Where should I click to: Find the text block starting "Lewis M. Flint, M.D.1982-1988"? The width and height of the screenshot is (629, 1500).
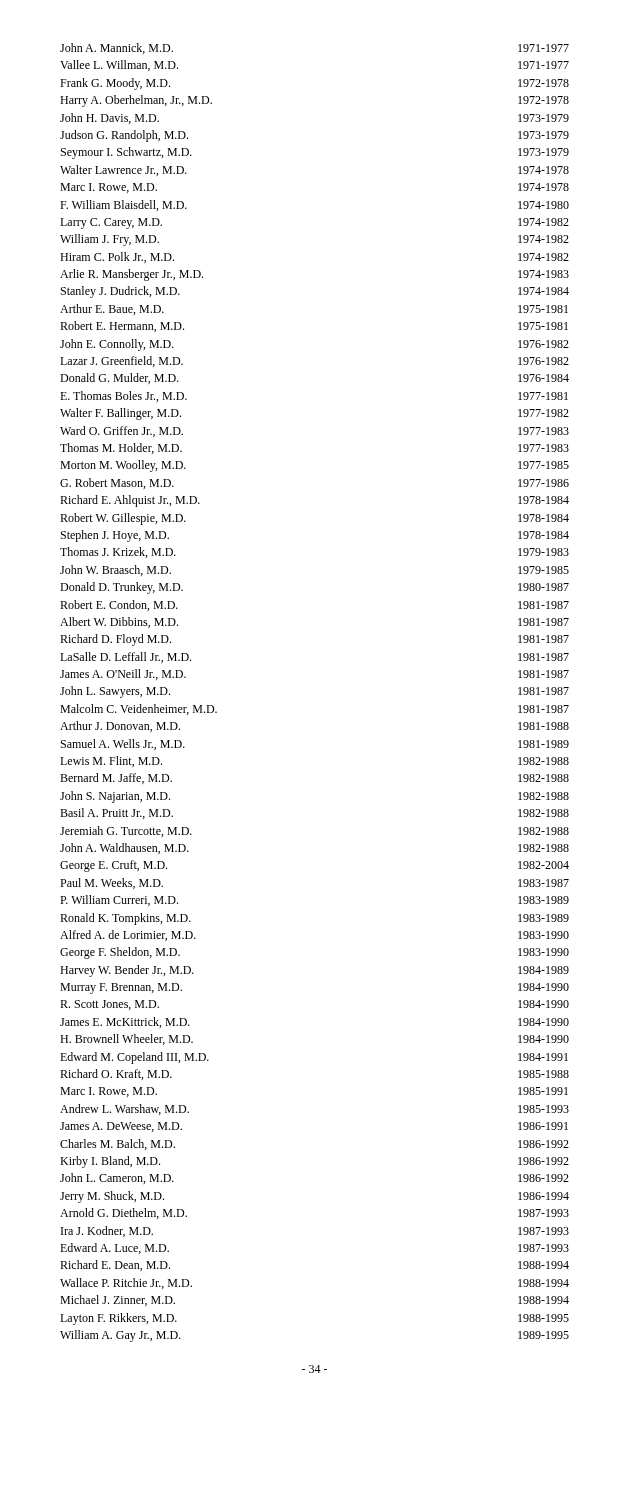(114, 762)
